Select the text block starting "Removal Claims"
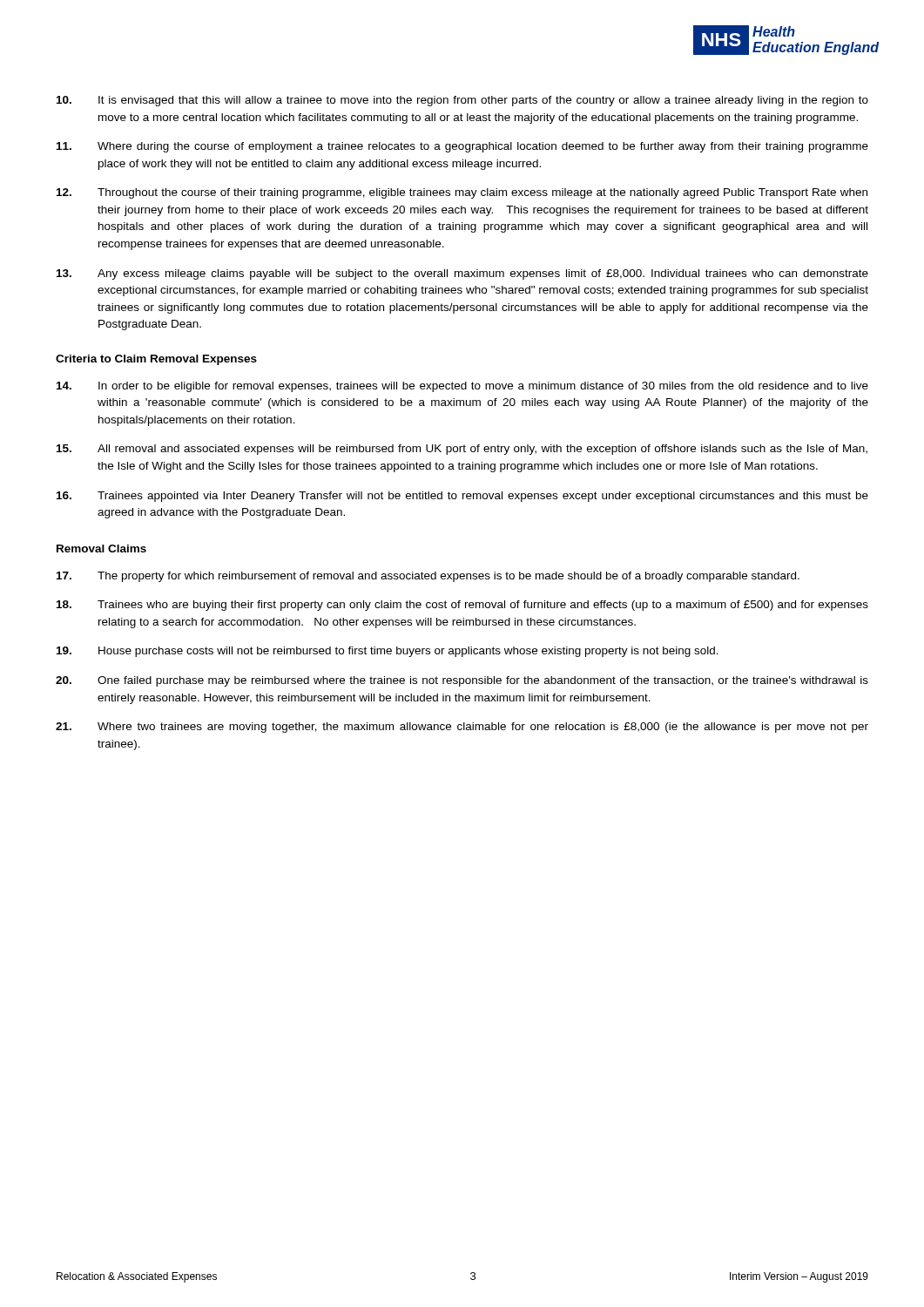Image resolution: width=924 pixels, height=1307 pixels. (x=101, y=548)
